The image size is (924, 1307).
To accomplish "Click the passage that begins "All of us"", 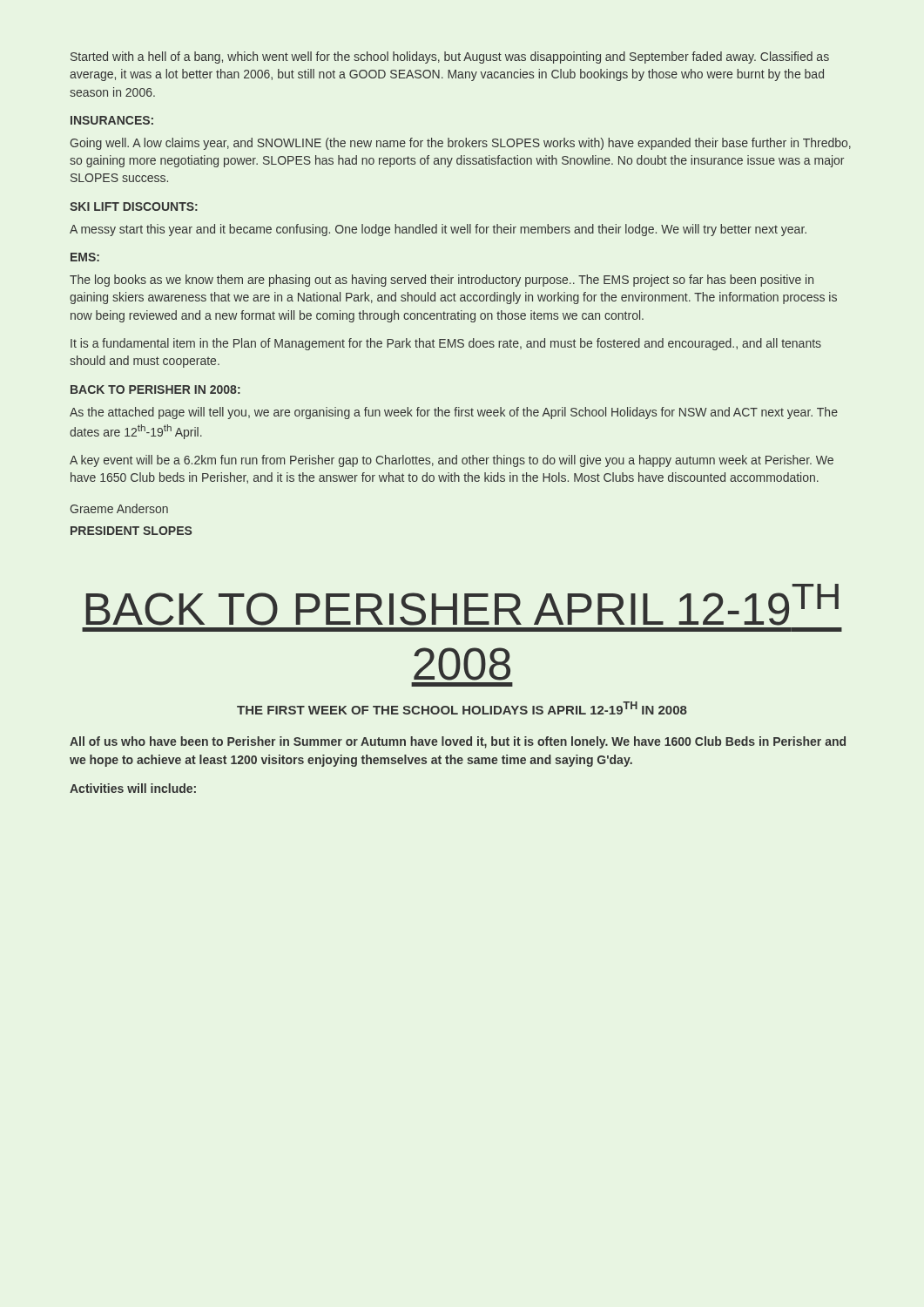I will [458, 751].
